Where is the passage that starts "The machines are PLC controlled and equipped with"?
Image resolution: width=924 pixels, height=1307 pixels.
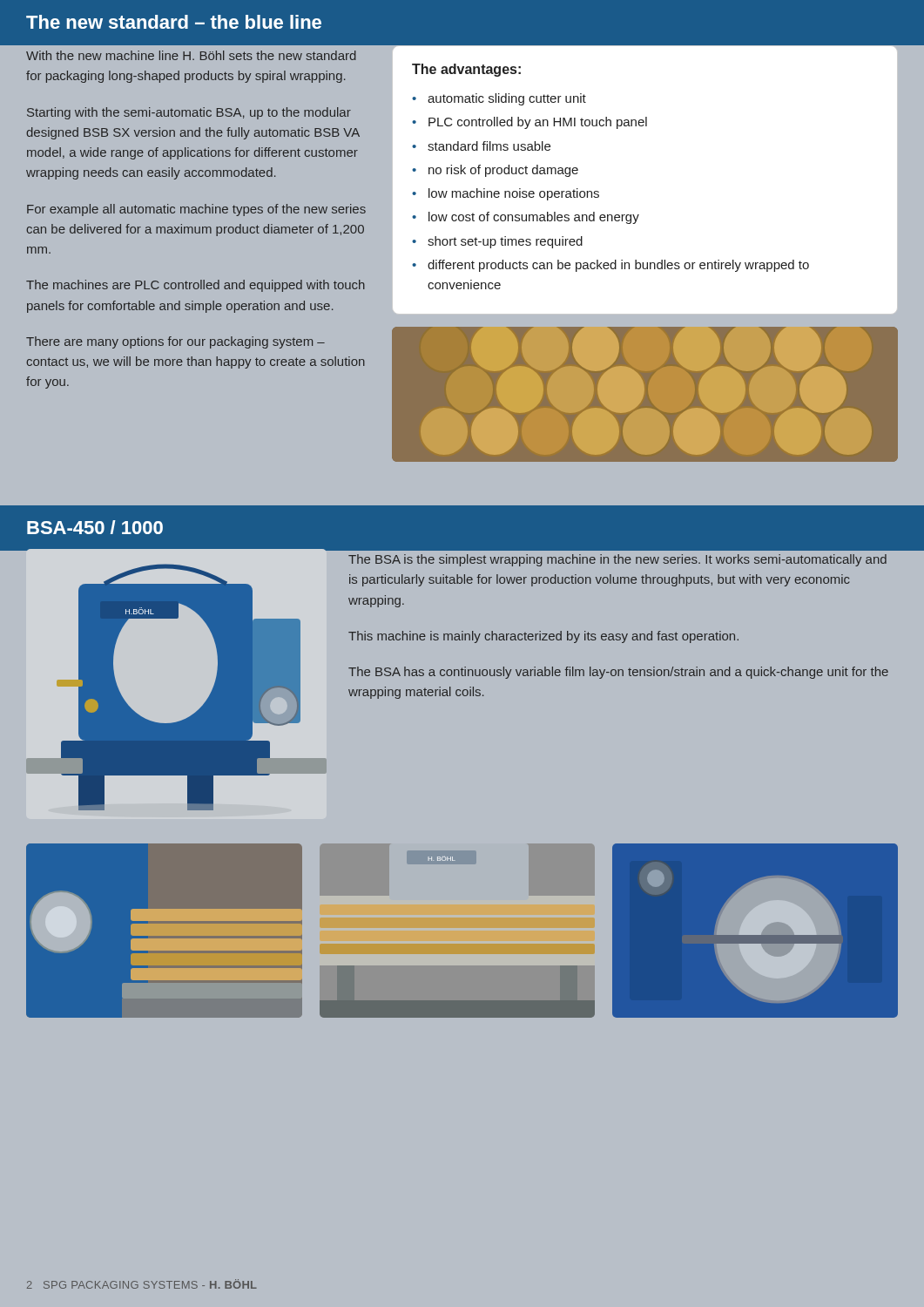click(196, 295)
